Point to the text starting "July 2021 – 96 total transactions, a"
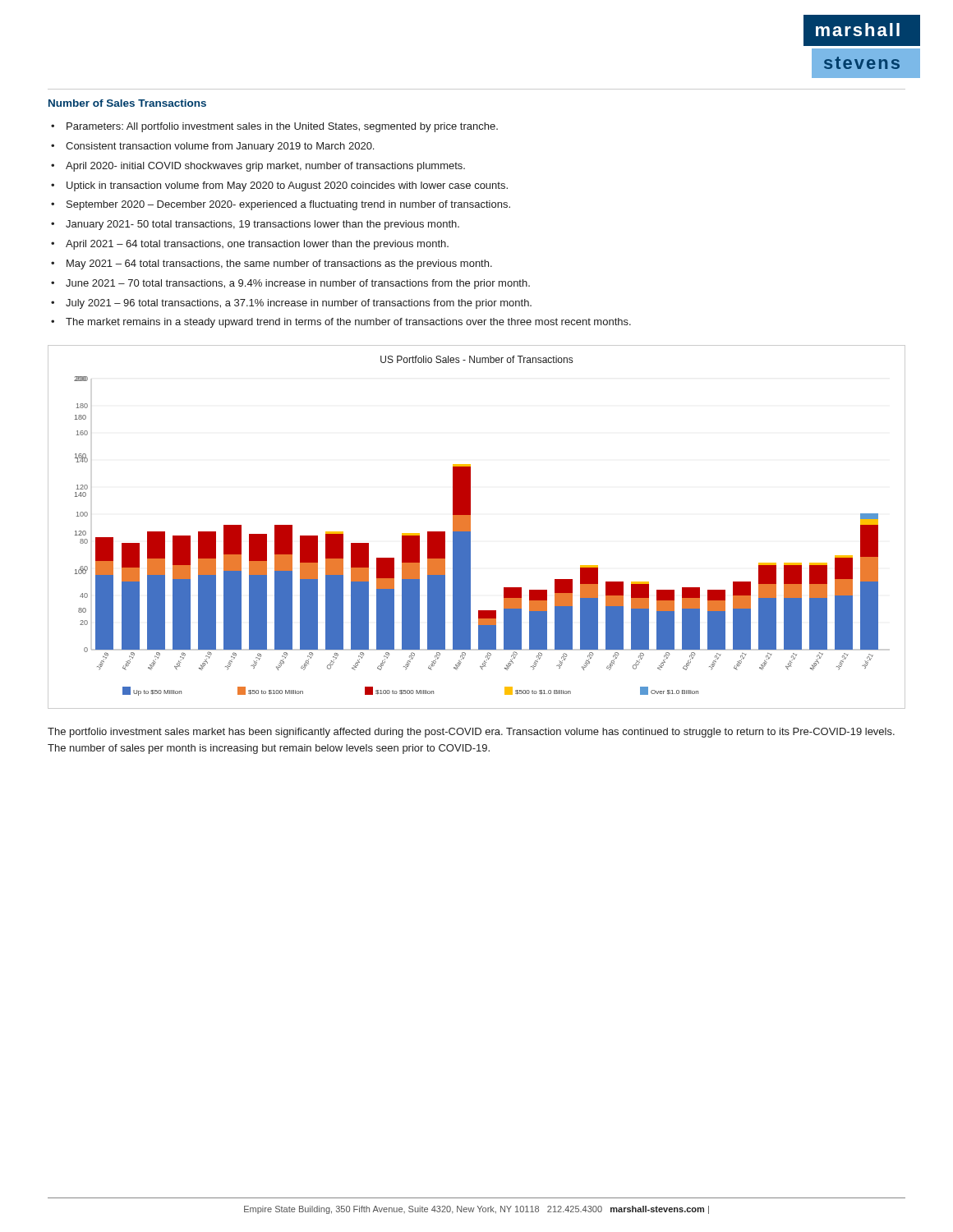The image size is (953, 1232). pyautogui.click(x=299, y=302)
